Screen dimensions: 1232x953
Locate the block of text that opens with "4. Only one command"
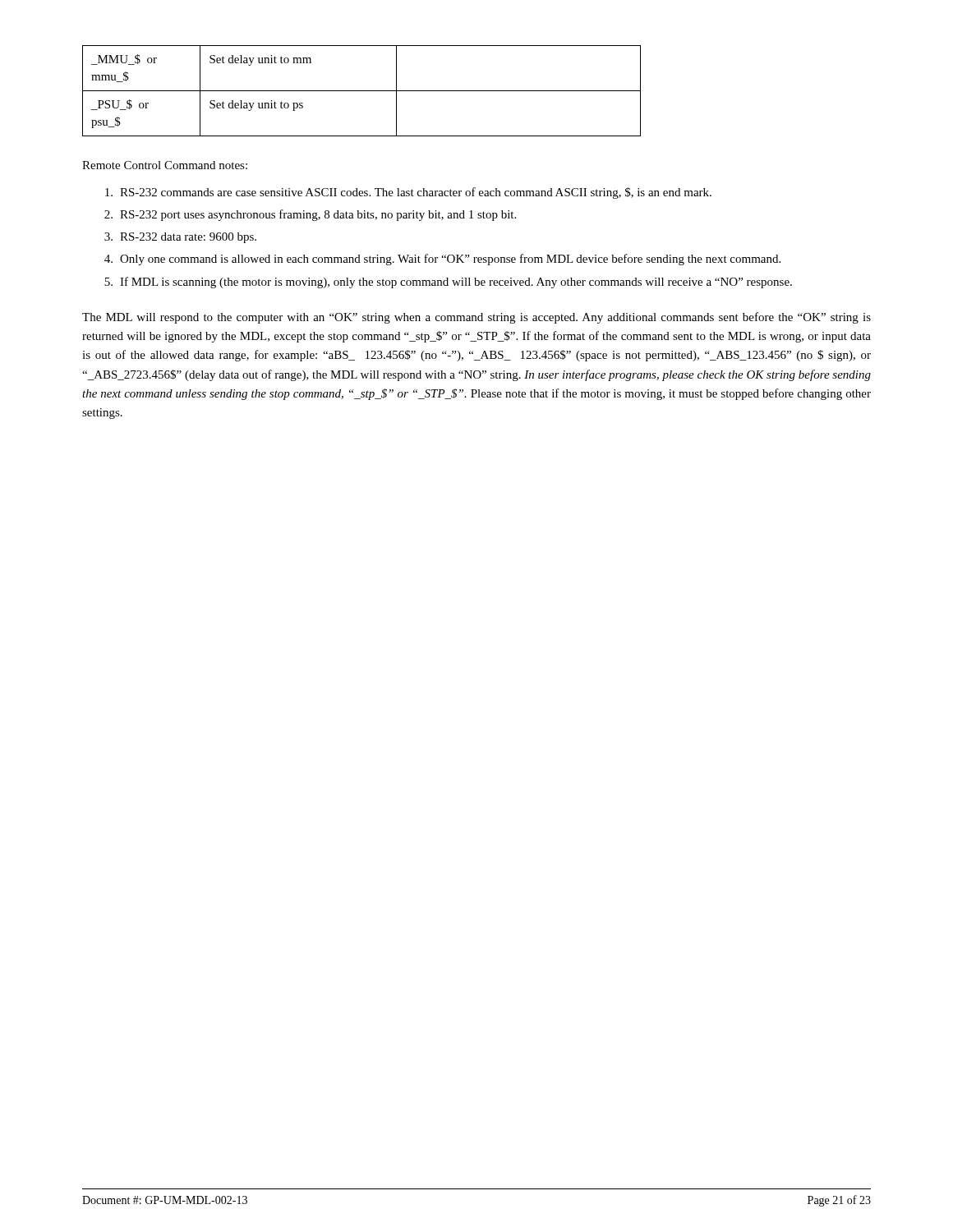coord(476,259)
